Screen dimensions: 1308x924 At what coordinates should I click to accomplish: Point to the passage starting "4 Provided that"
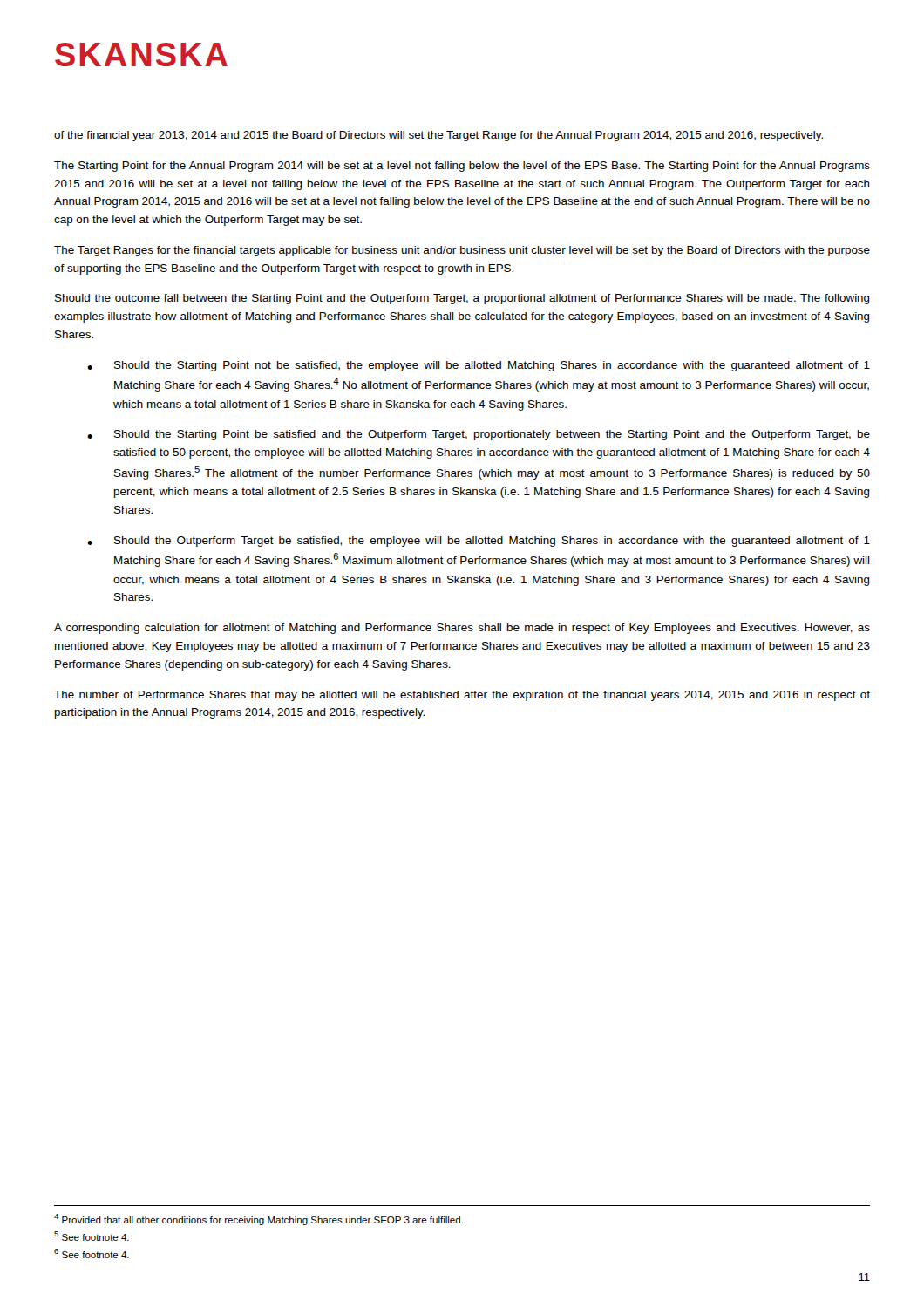(x=259, y=1218)
